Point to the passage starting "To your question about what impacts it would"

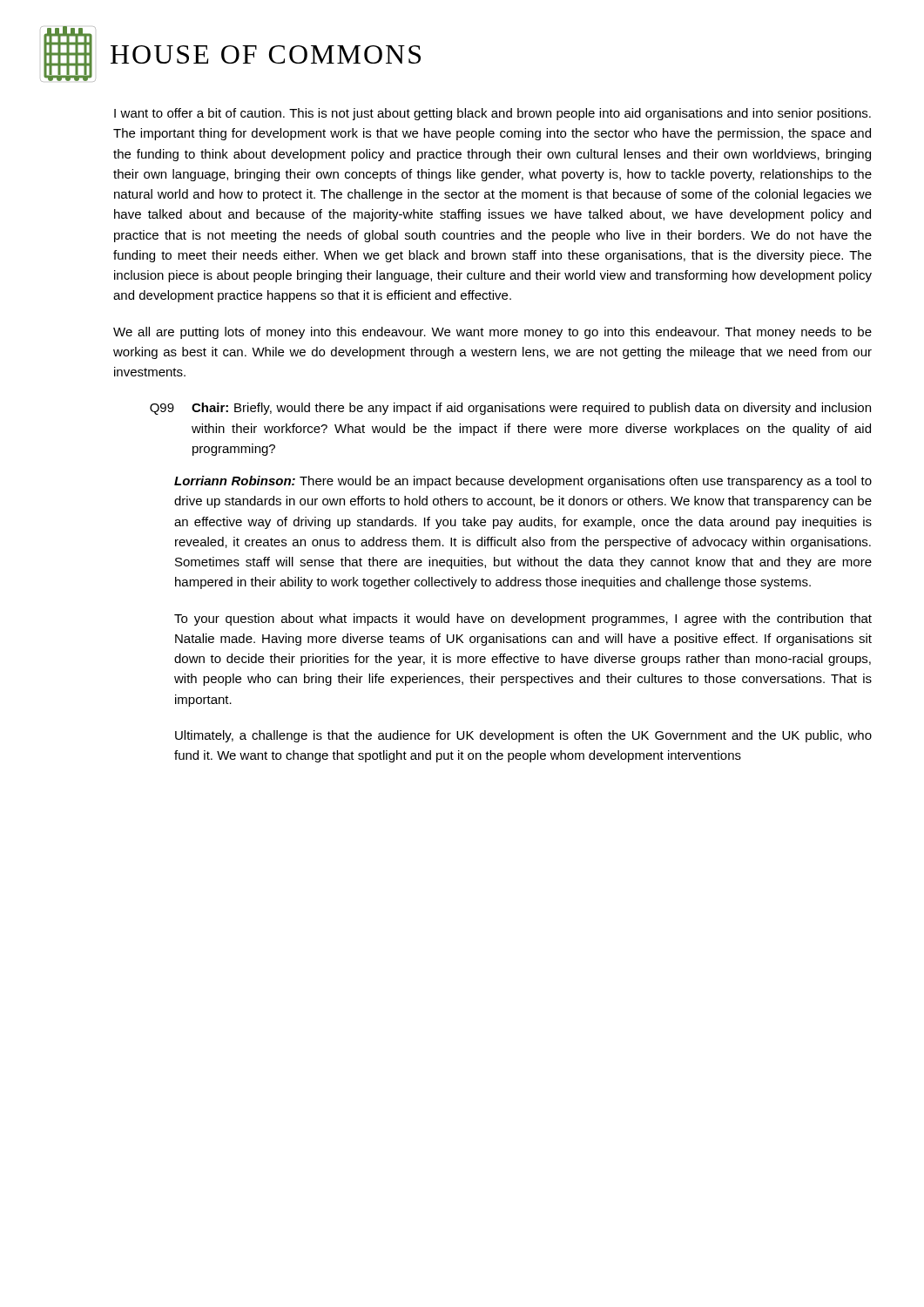[523, 658]
